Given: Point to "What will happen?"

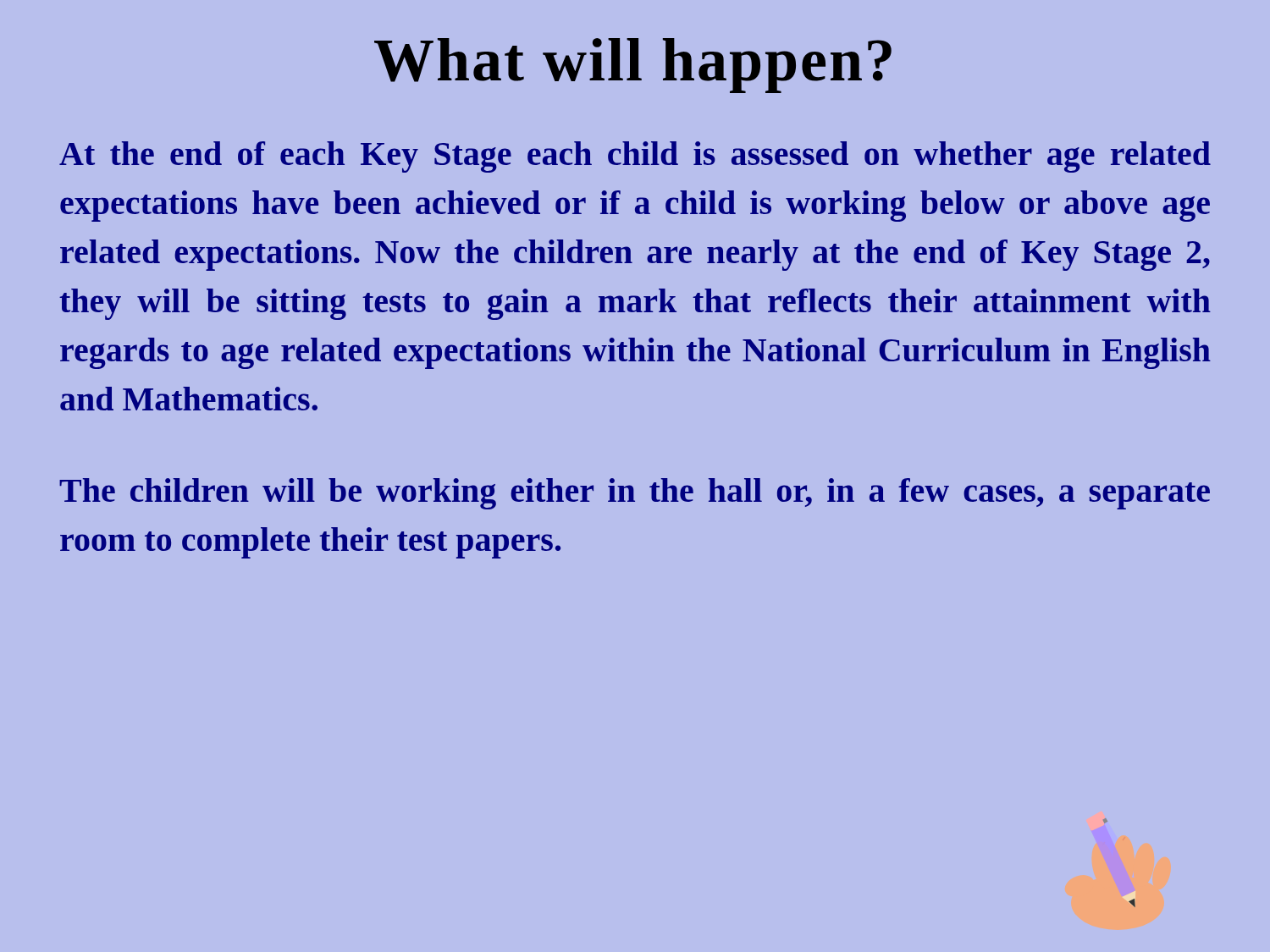Looking at the screenshot, I should point(635,60).
